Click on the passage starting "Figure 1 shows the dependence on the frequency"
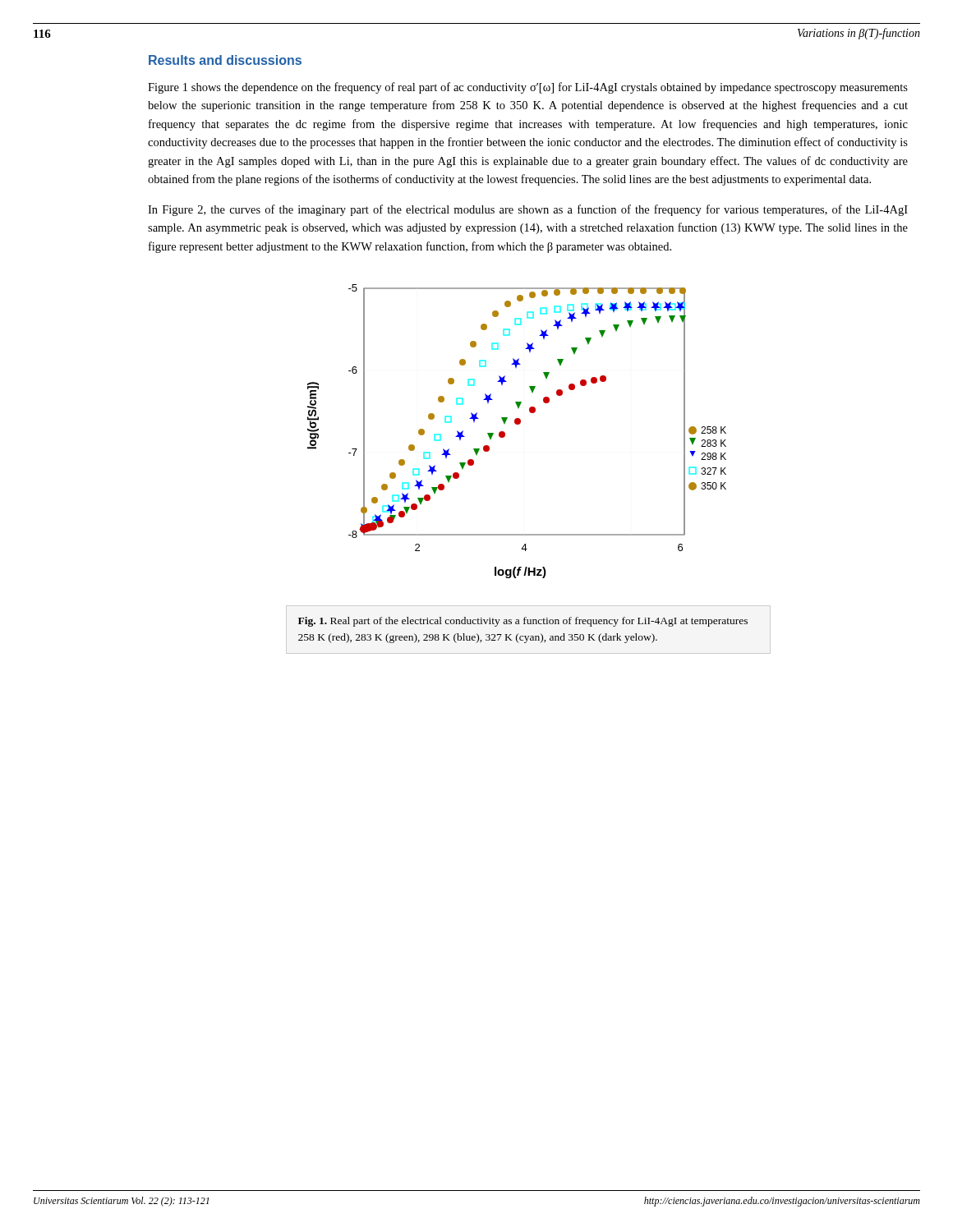This screenshot has height=1232, width=953. click(x=528, y=133)
